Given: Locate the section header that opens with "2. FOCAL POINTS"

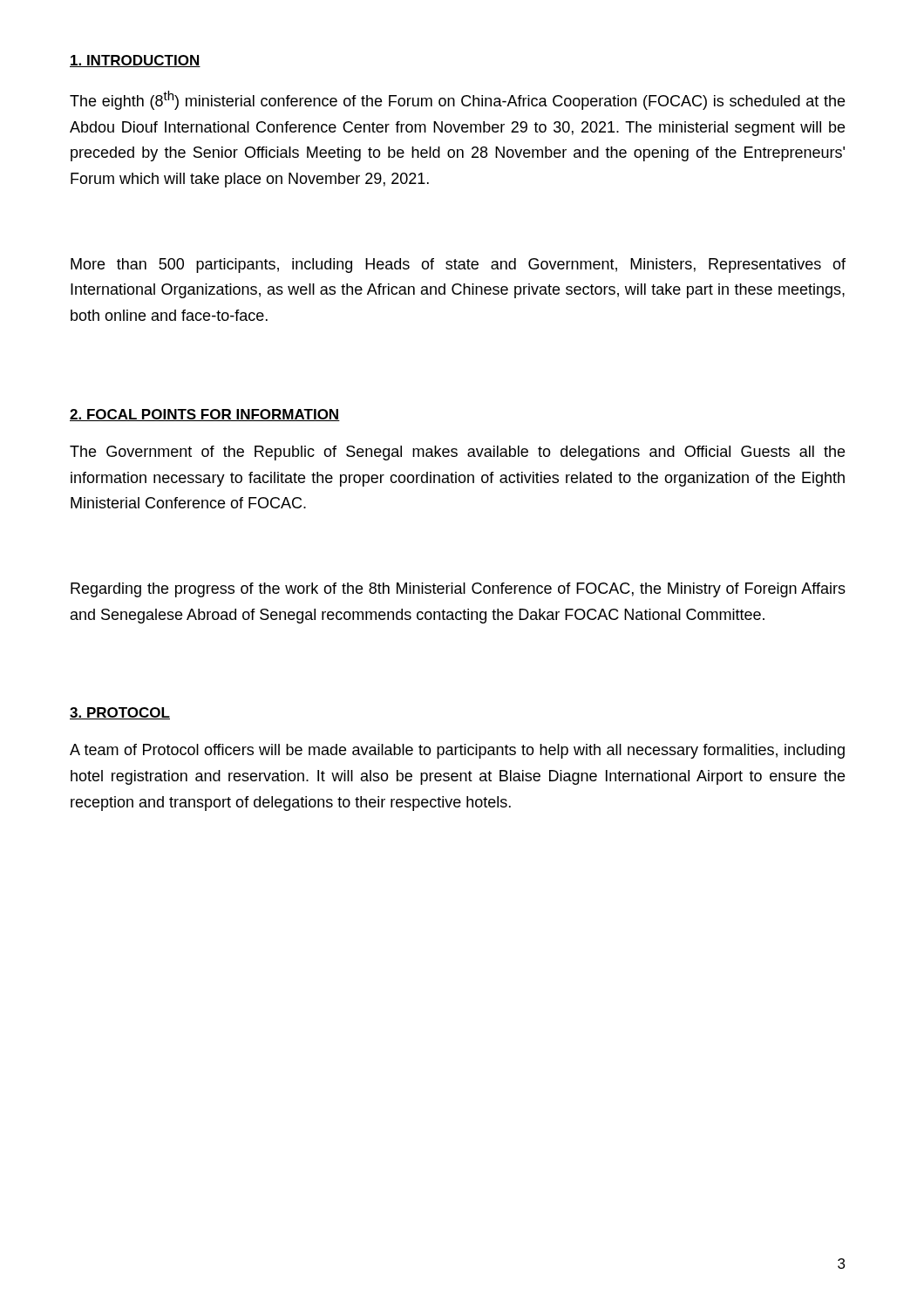Looking at the screenshot, I should 205,415.
